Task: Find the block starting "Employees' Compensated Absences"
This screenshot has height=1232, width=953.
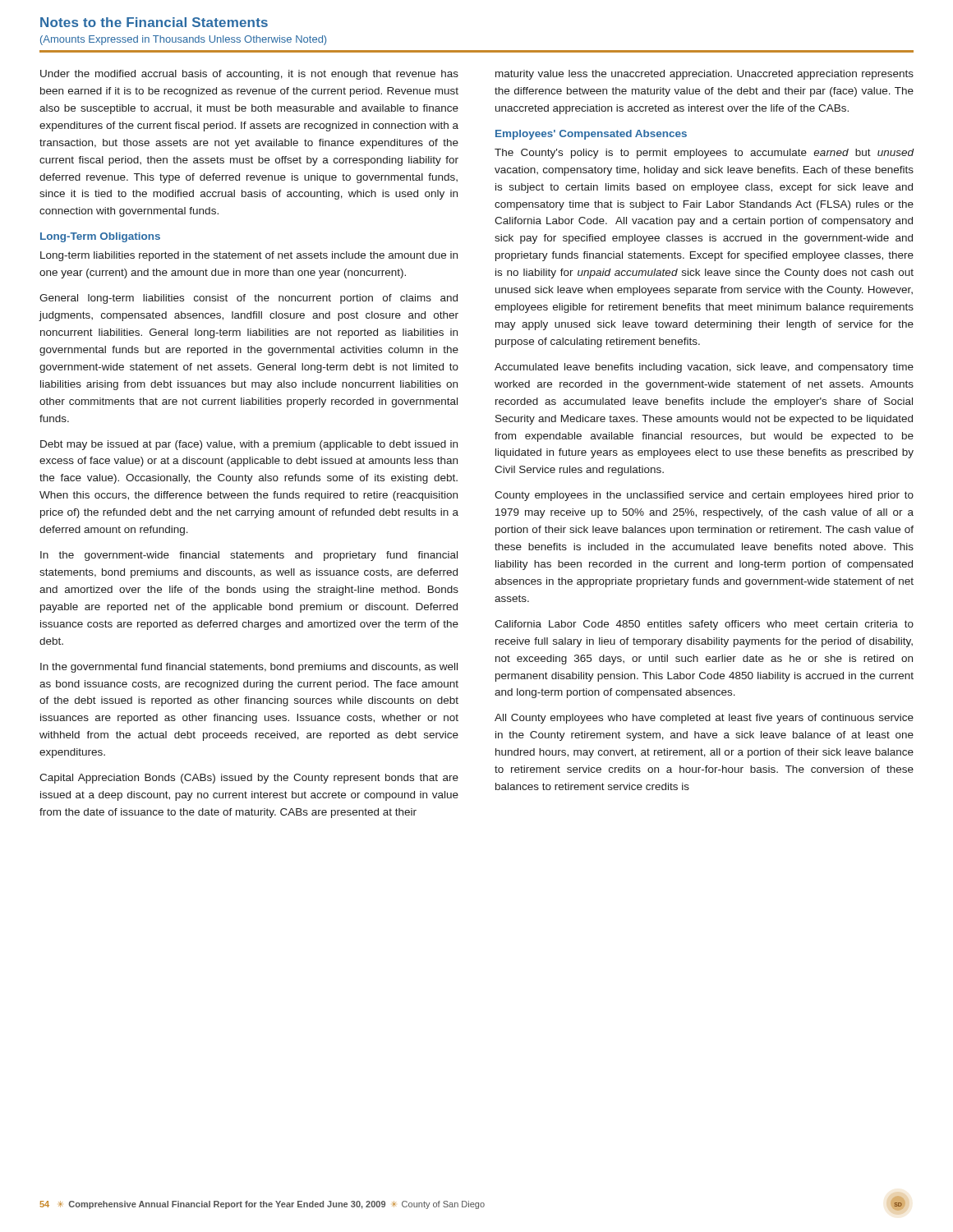Action: pyautogui.click(x=591, y=135)
